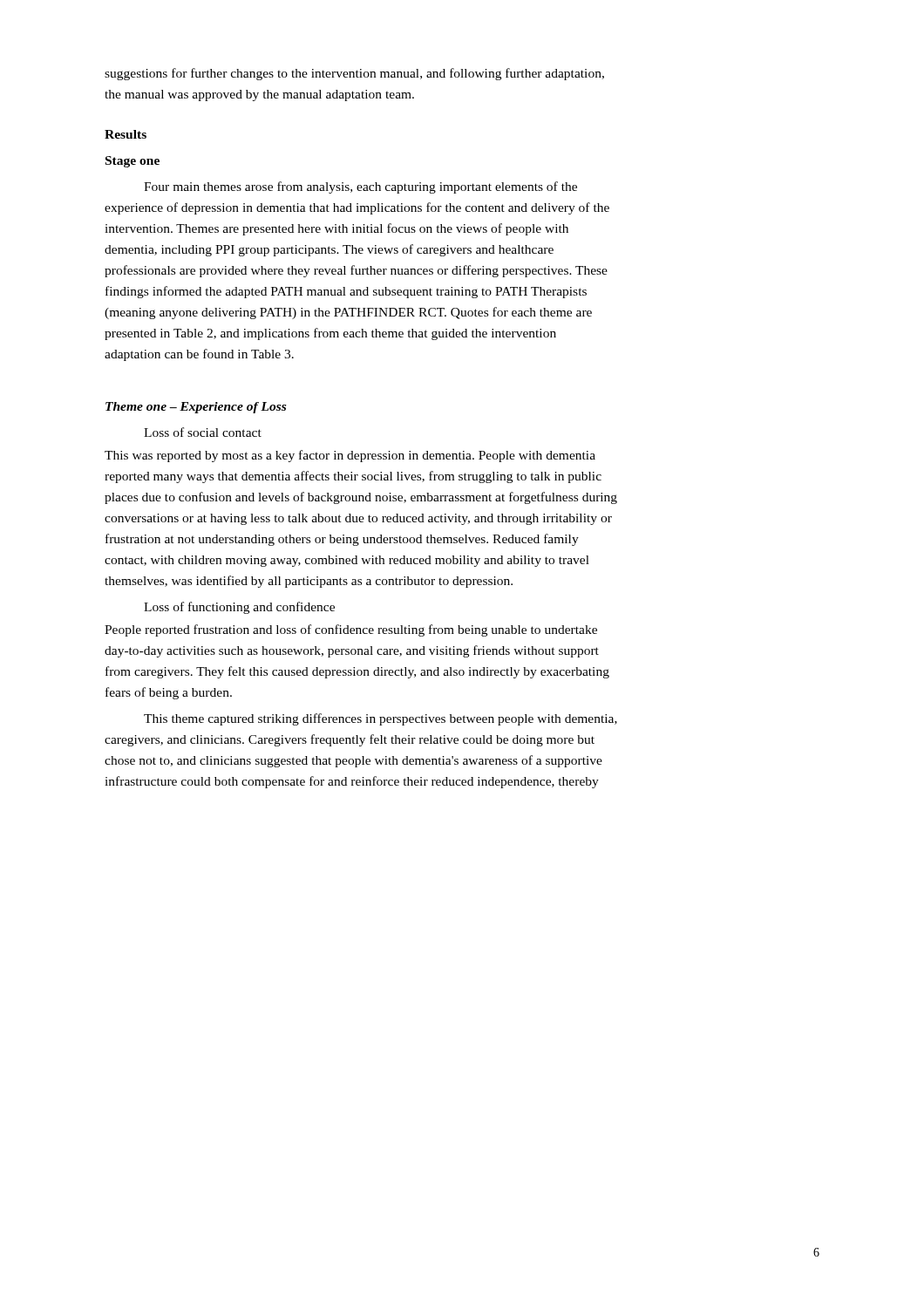
Task: Locate the text block starting "Loss of social"
Action: point(203,432)
